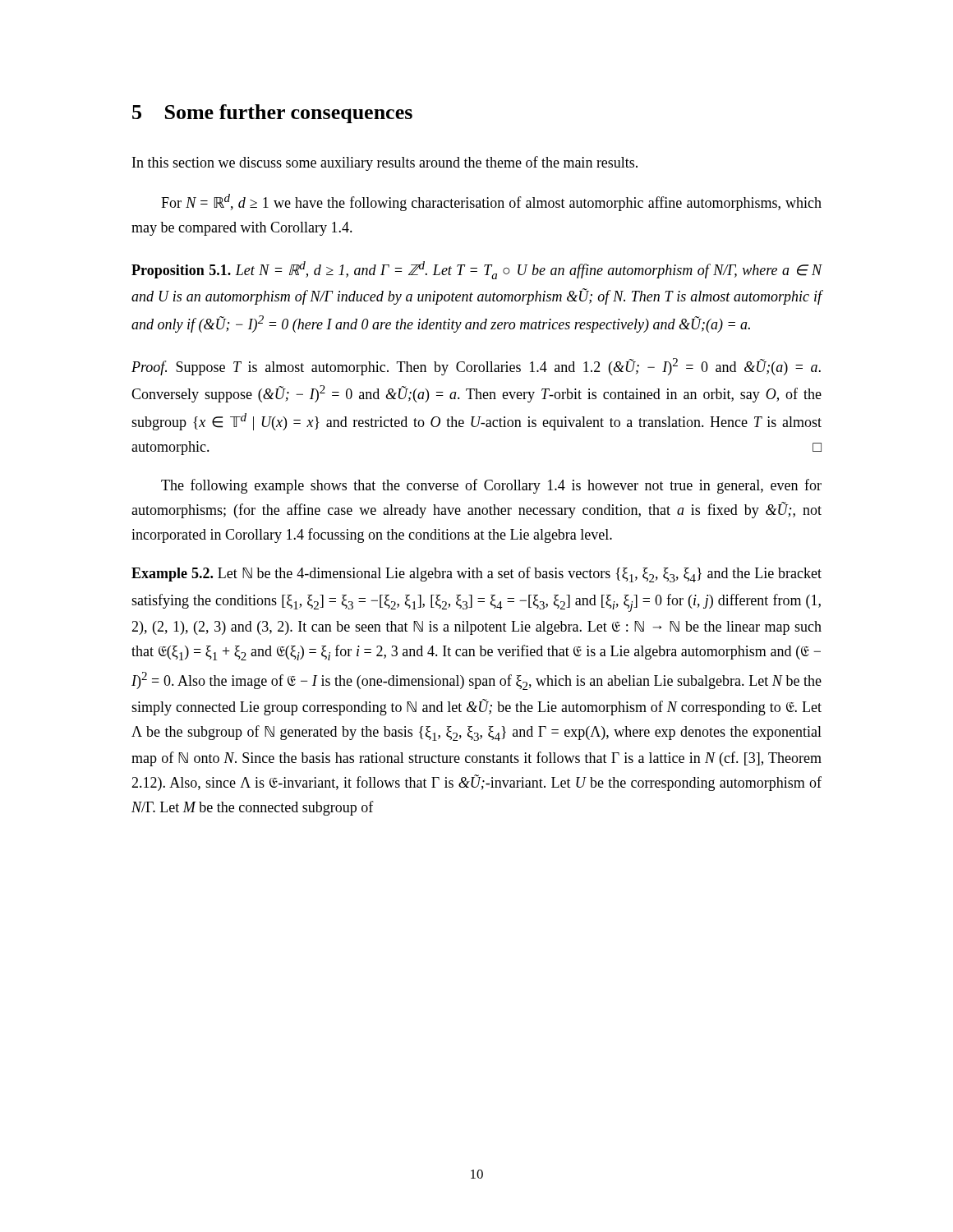
Task: Select the text block starting "Proof. Suppose T is almost automorphic. Then"
Action: 476,406
